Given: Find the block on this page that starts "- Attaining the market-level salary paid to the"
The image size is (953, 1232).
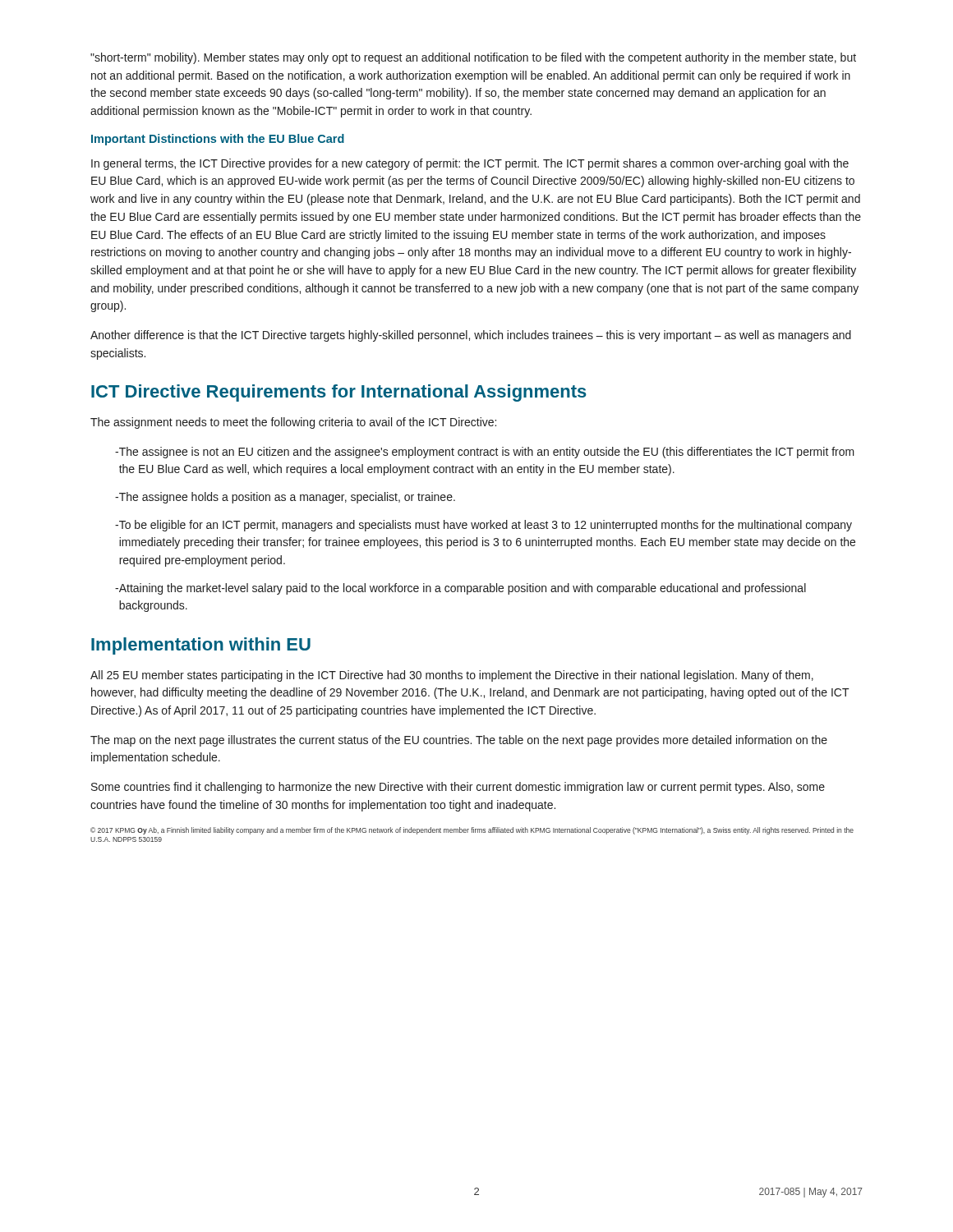Looking at the screenshot, I should point(476,597).
